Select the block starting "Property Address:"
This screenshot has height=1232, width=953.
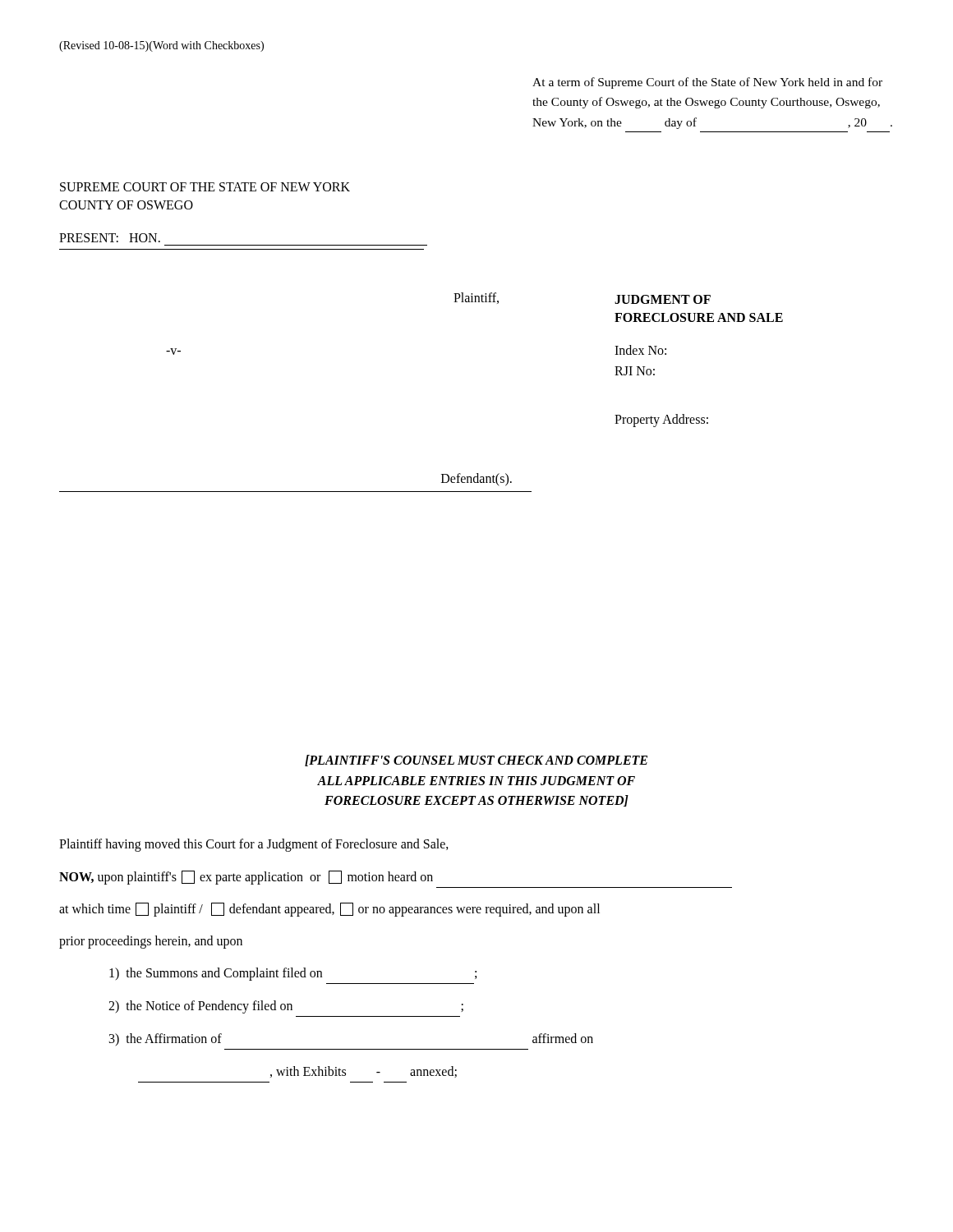tap(662, 419)
